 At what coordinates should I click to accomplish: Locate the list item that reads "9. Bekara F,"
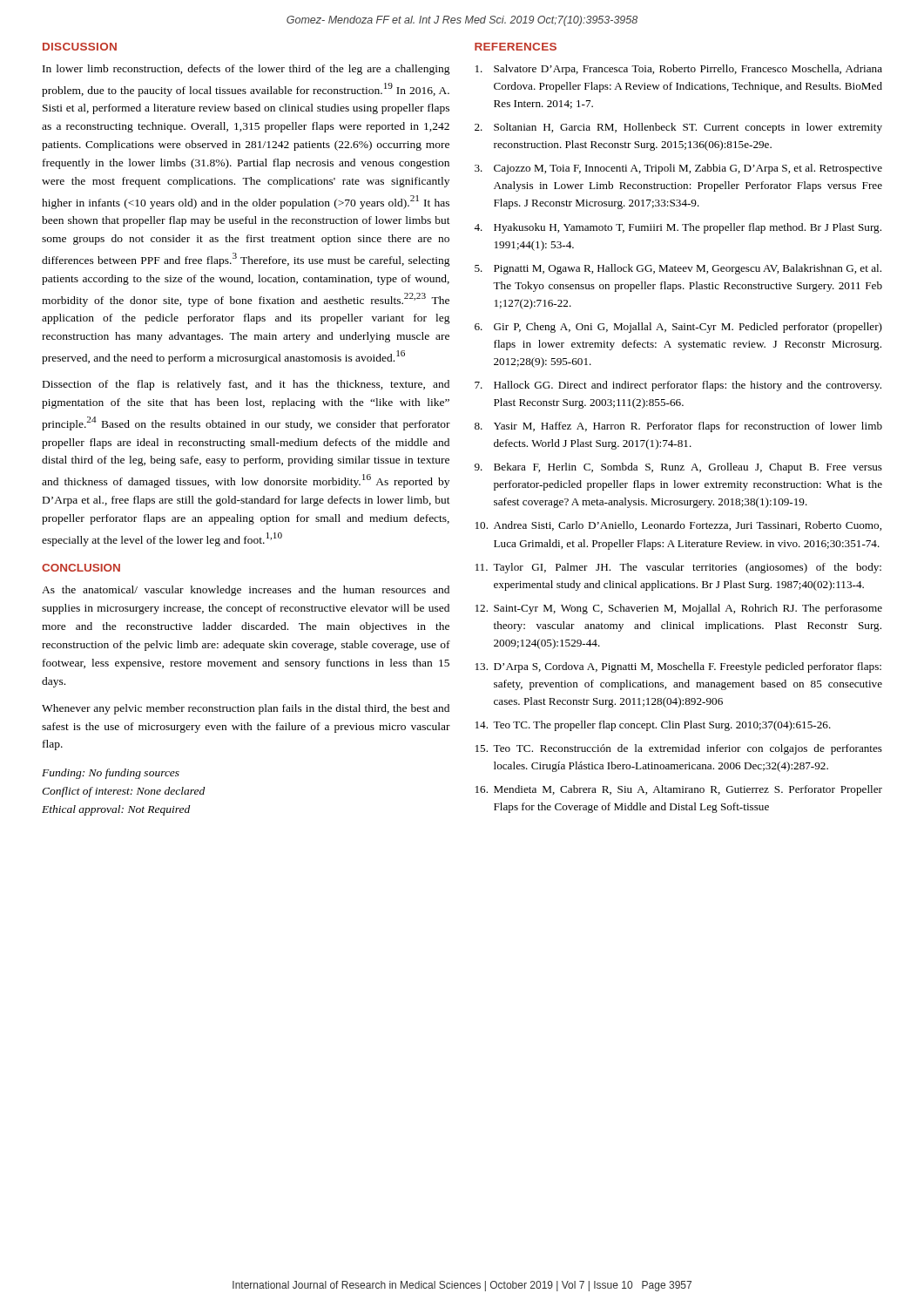(678, 485)
